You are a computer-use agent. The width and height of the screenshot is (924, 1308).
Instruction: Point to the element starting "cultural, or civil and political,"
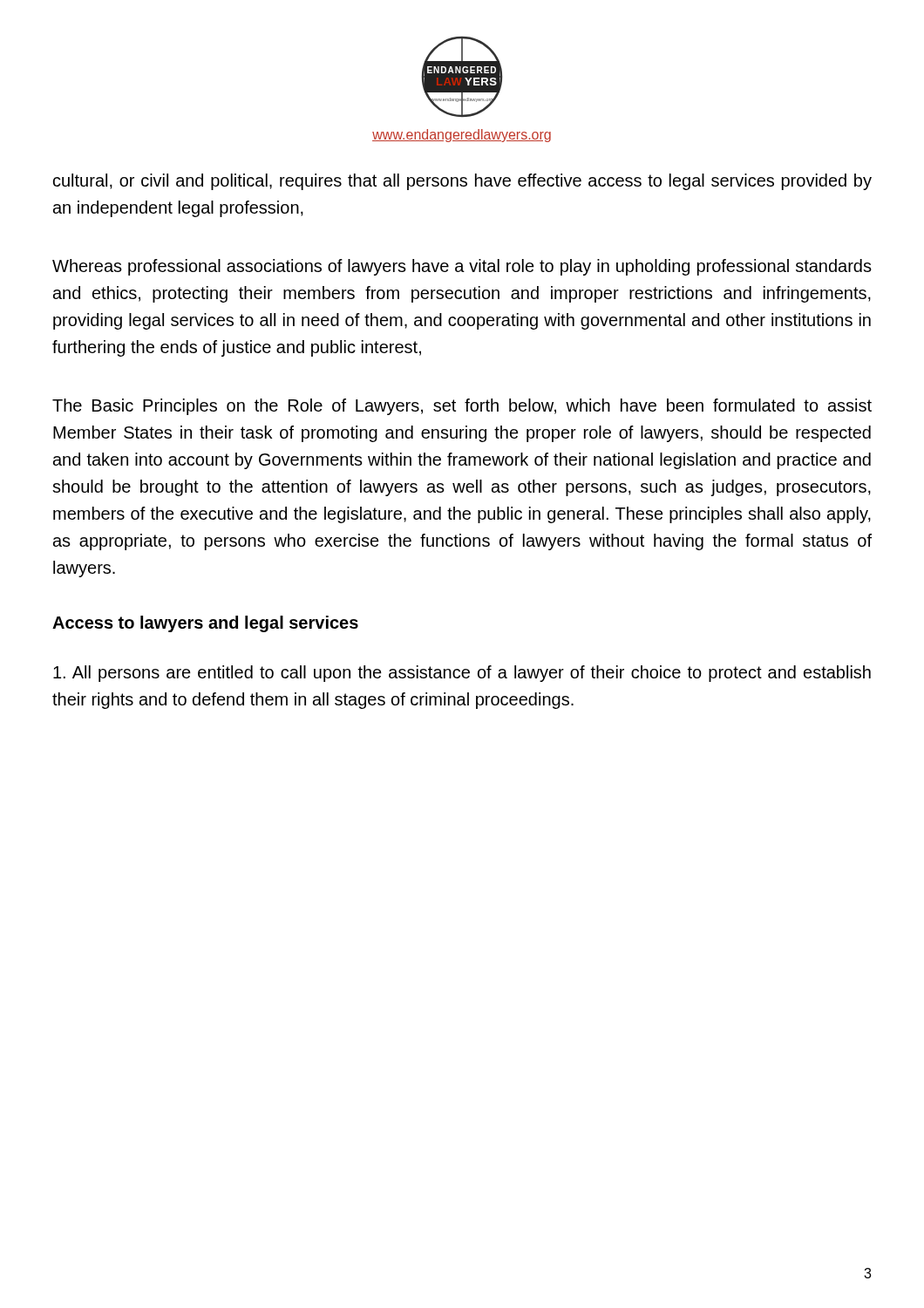pos(462,194)
